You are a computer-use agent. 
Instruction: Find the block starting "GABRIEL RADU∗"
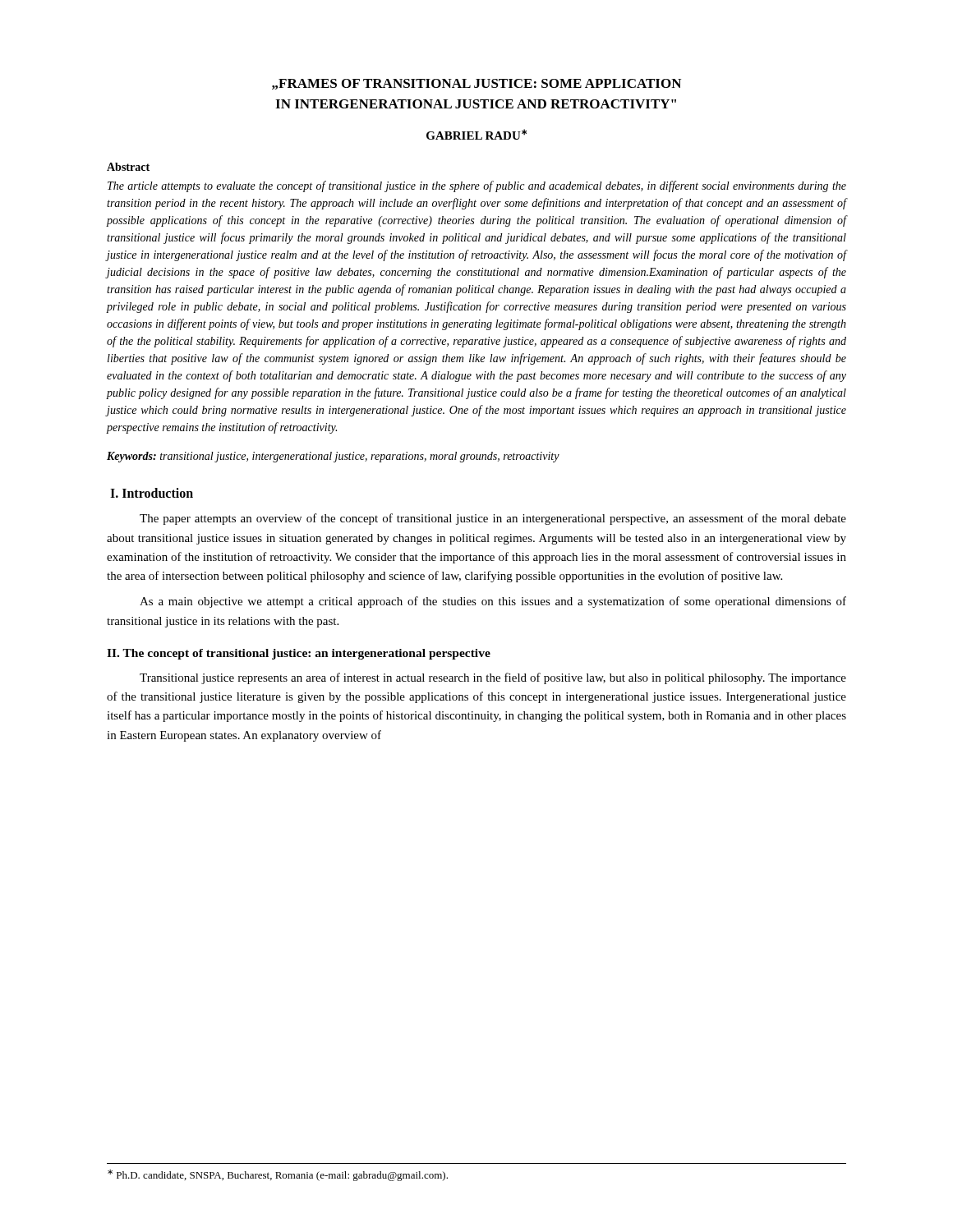tap(476, 136)
